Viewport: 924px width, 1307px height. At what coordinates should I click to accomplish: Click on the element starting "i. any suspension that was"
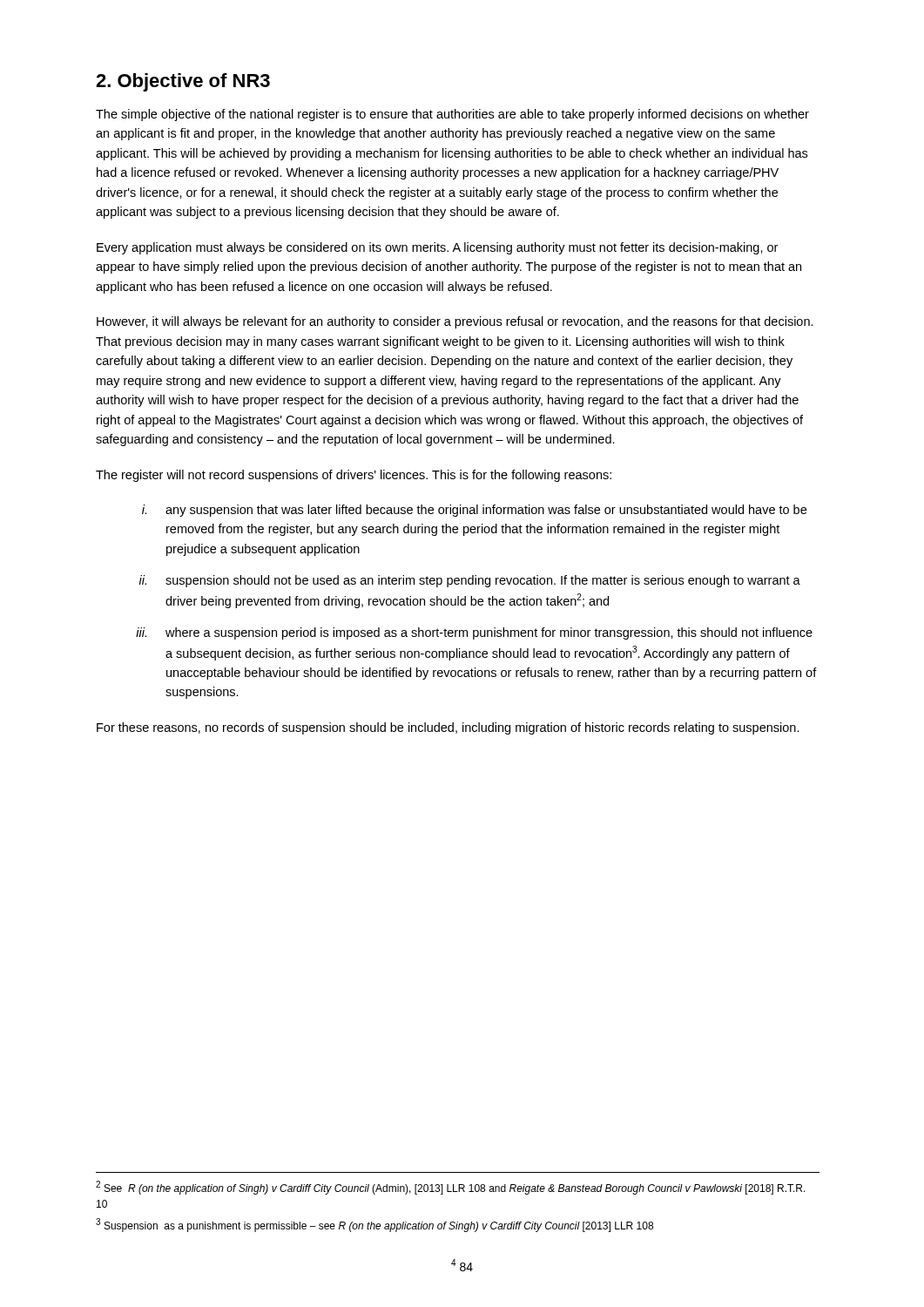458,529
